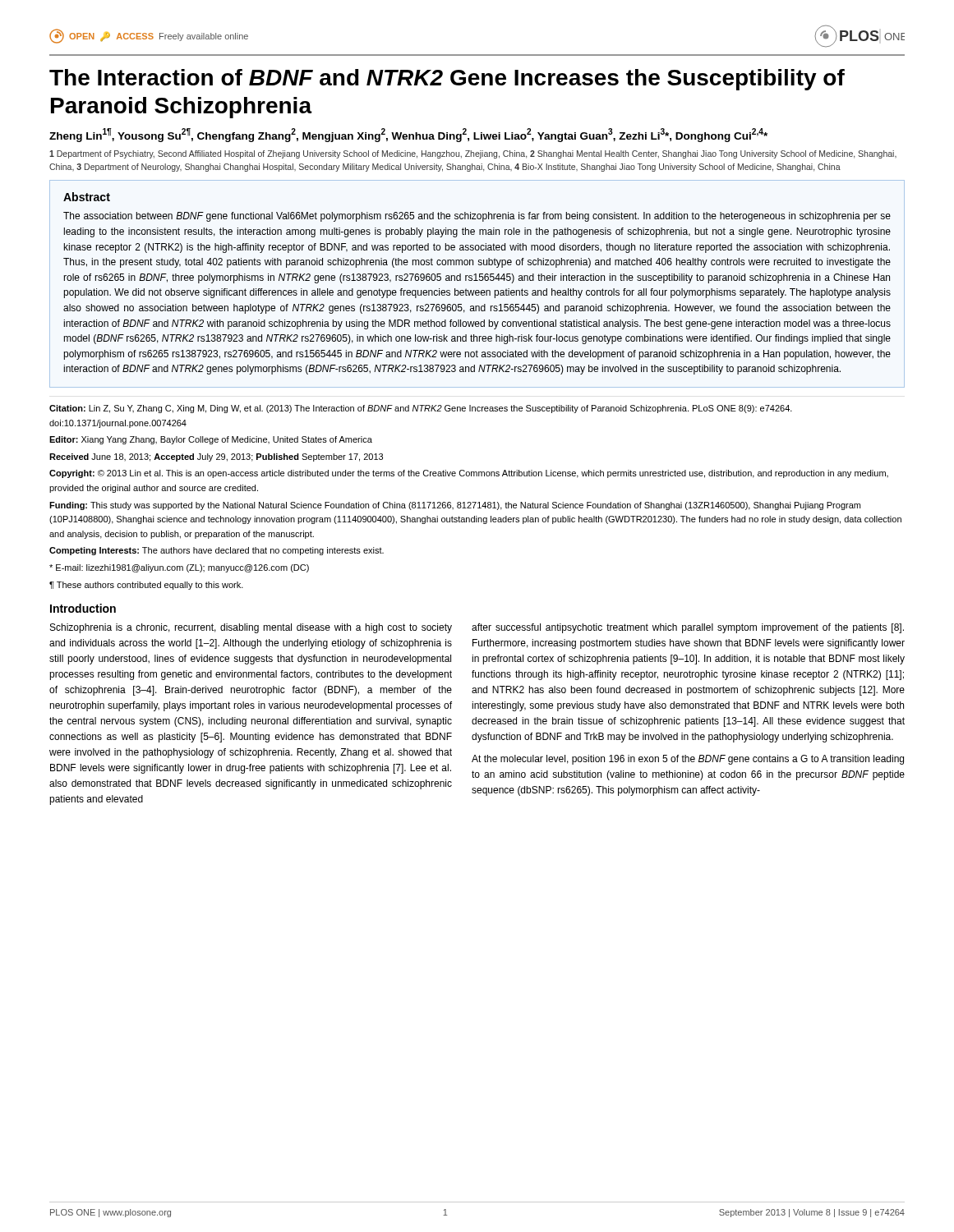Navigate to the text block starting "¶ These authors contributed equally to this work."

point(146,584)
